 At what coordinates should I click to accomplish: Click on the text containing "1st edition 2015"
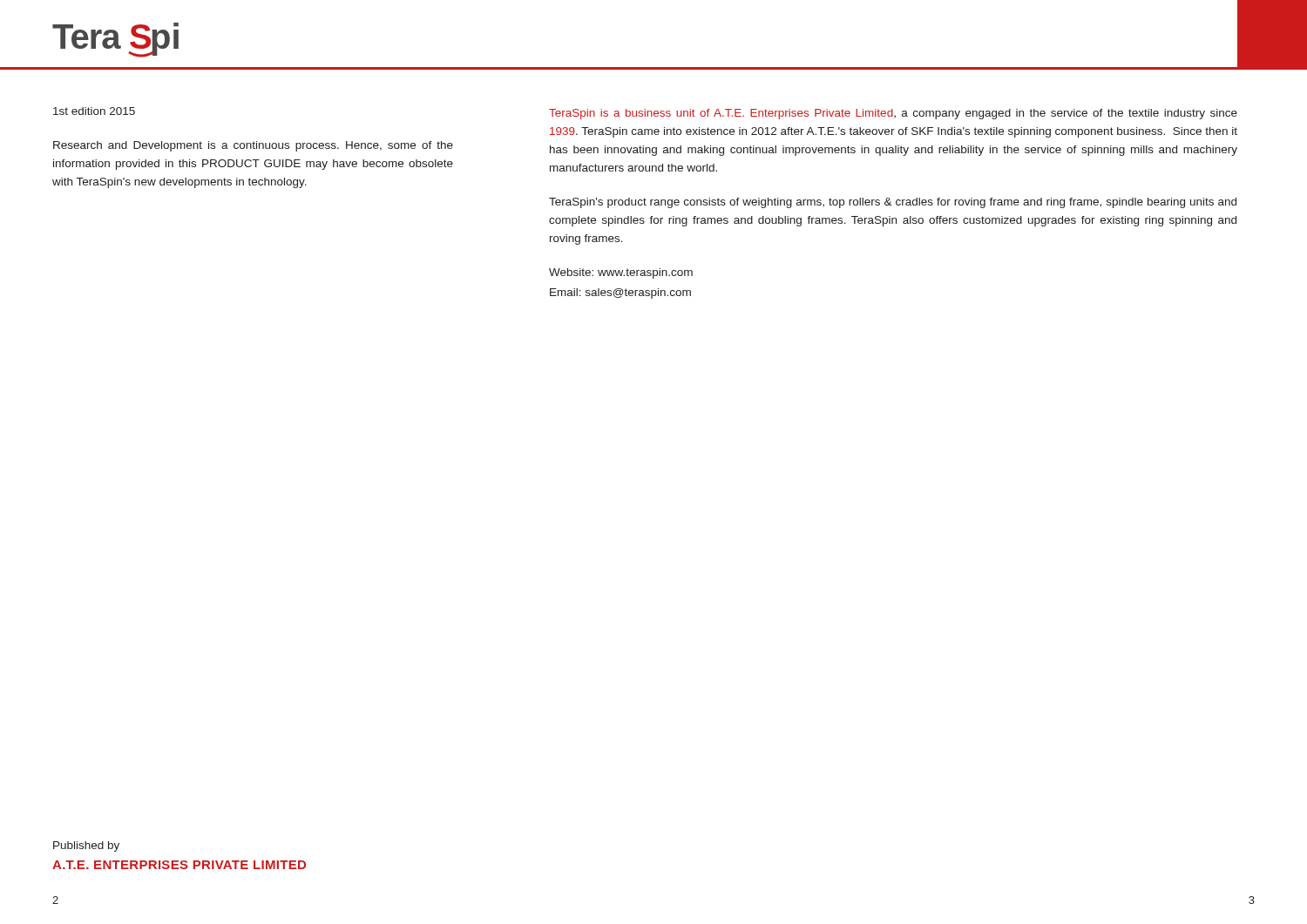pos(94,111)
